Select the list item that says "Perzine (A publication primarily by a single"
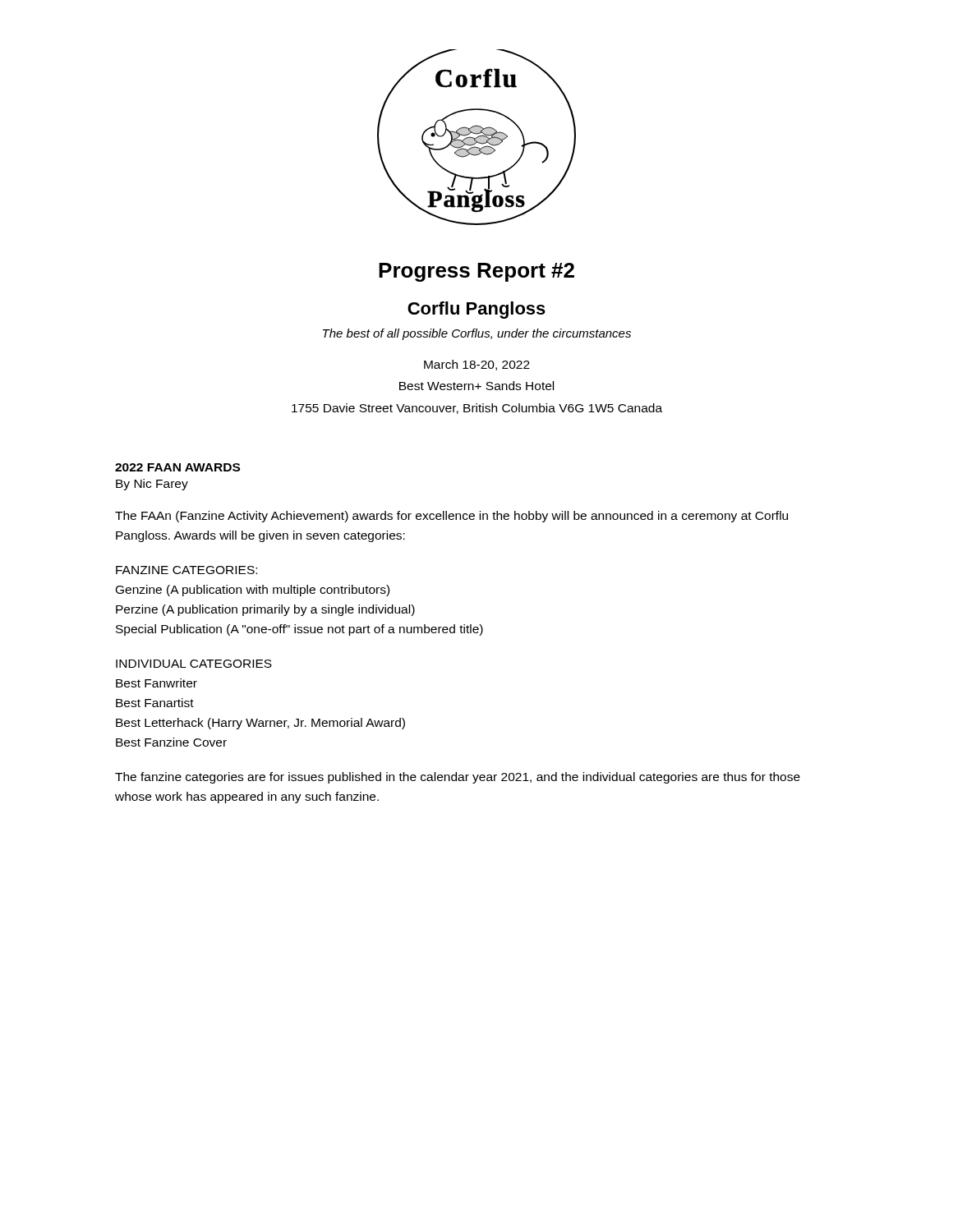Viewport: 953px width, 1232px height. coord(265,609)
